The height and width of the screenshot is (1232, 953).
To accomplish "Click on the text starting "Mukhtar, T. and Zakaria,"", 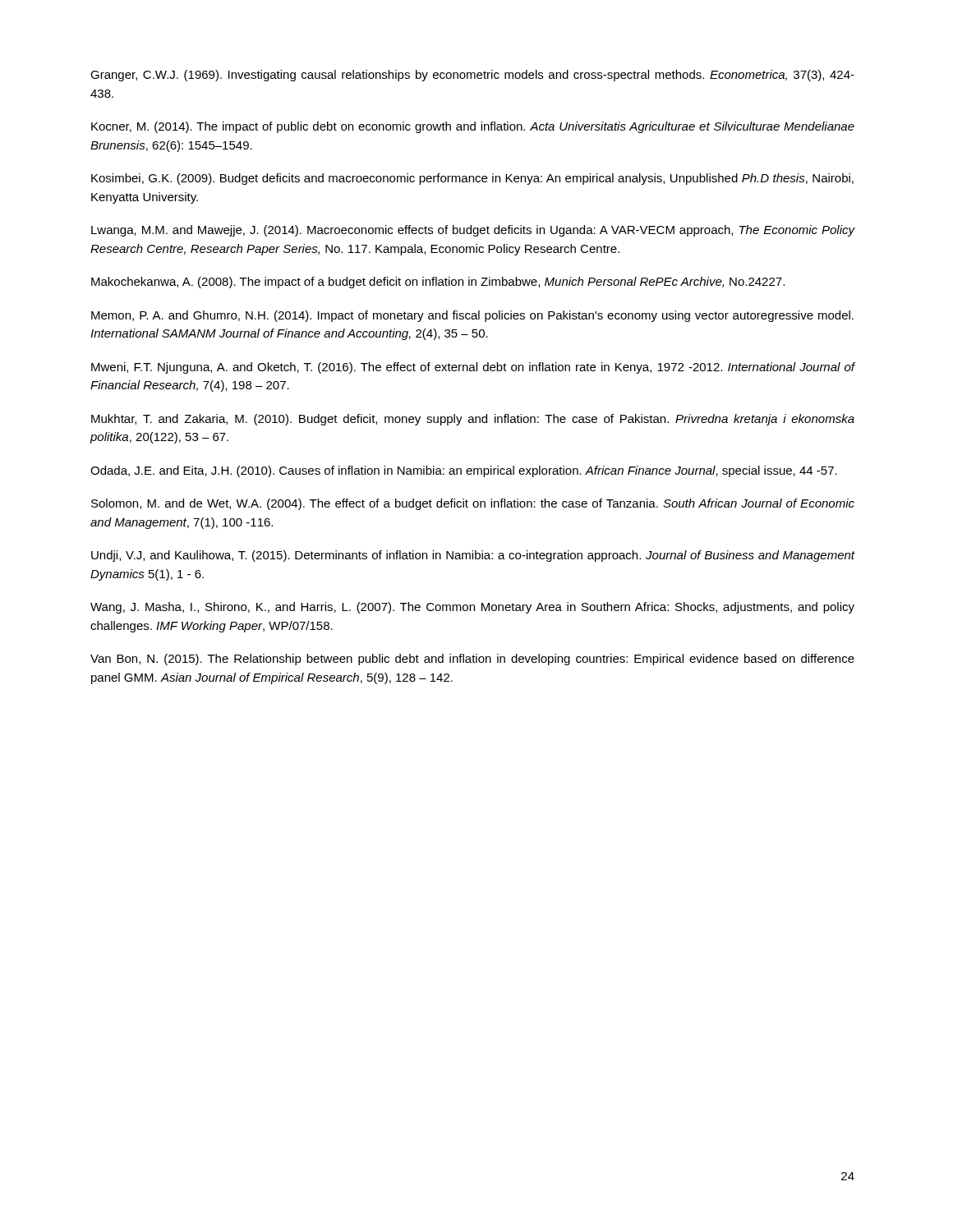I will click(472, 427).
